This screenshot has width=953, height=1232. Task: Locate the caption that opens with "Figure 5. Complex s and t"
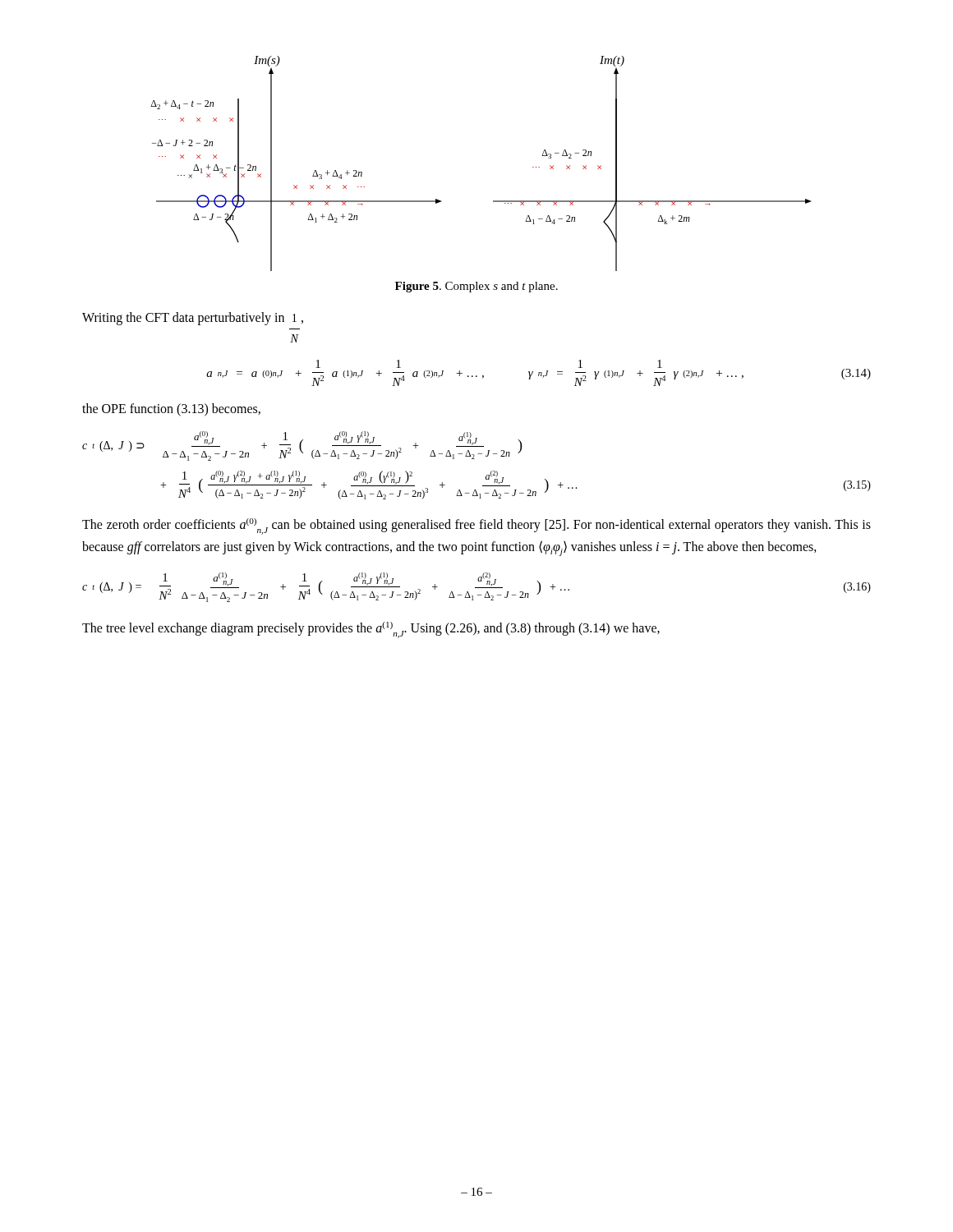point(476,286)
